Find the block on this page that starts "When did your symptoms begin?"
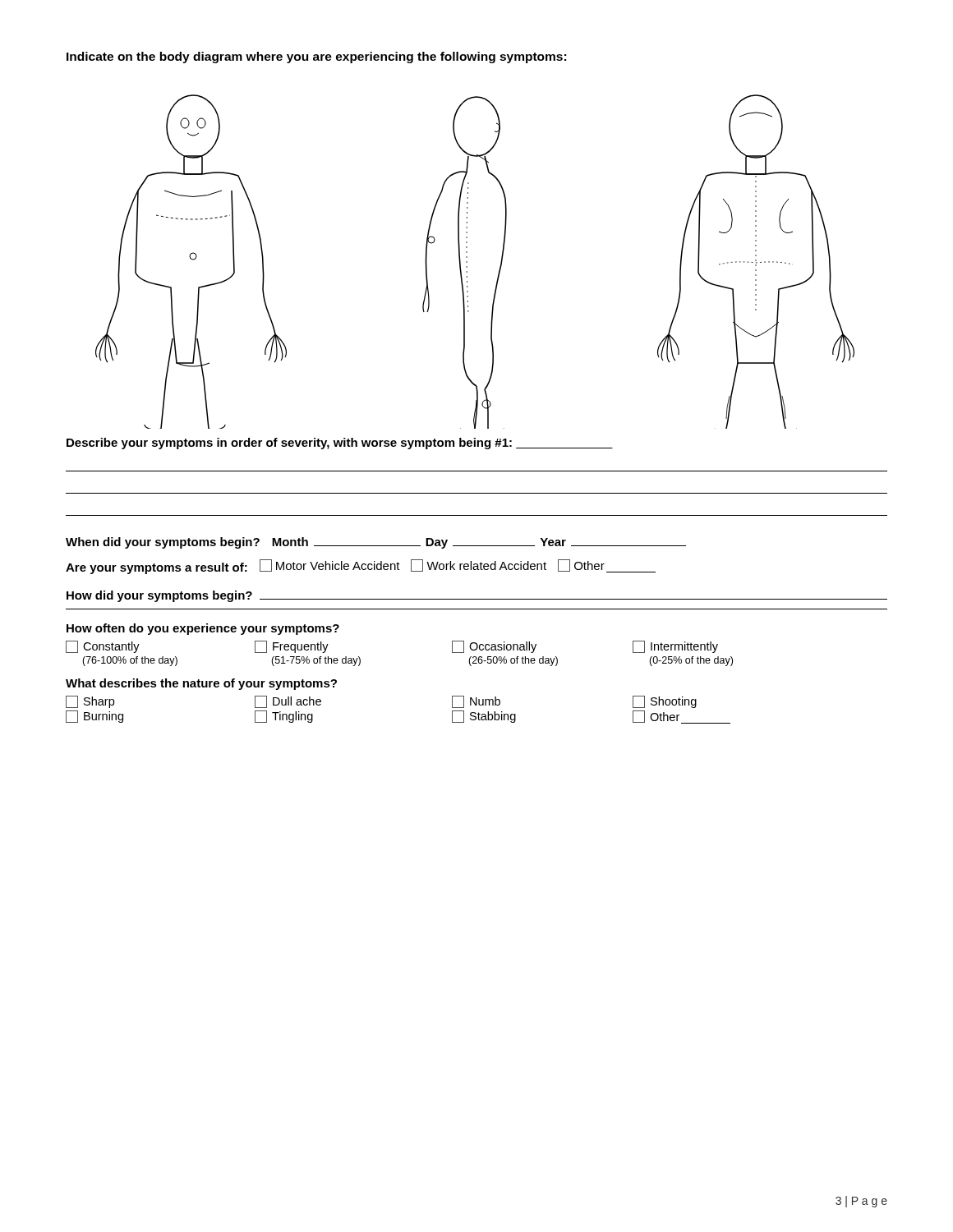Screen dimensions: 1232x953 click(x=376, y=540)
